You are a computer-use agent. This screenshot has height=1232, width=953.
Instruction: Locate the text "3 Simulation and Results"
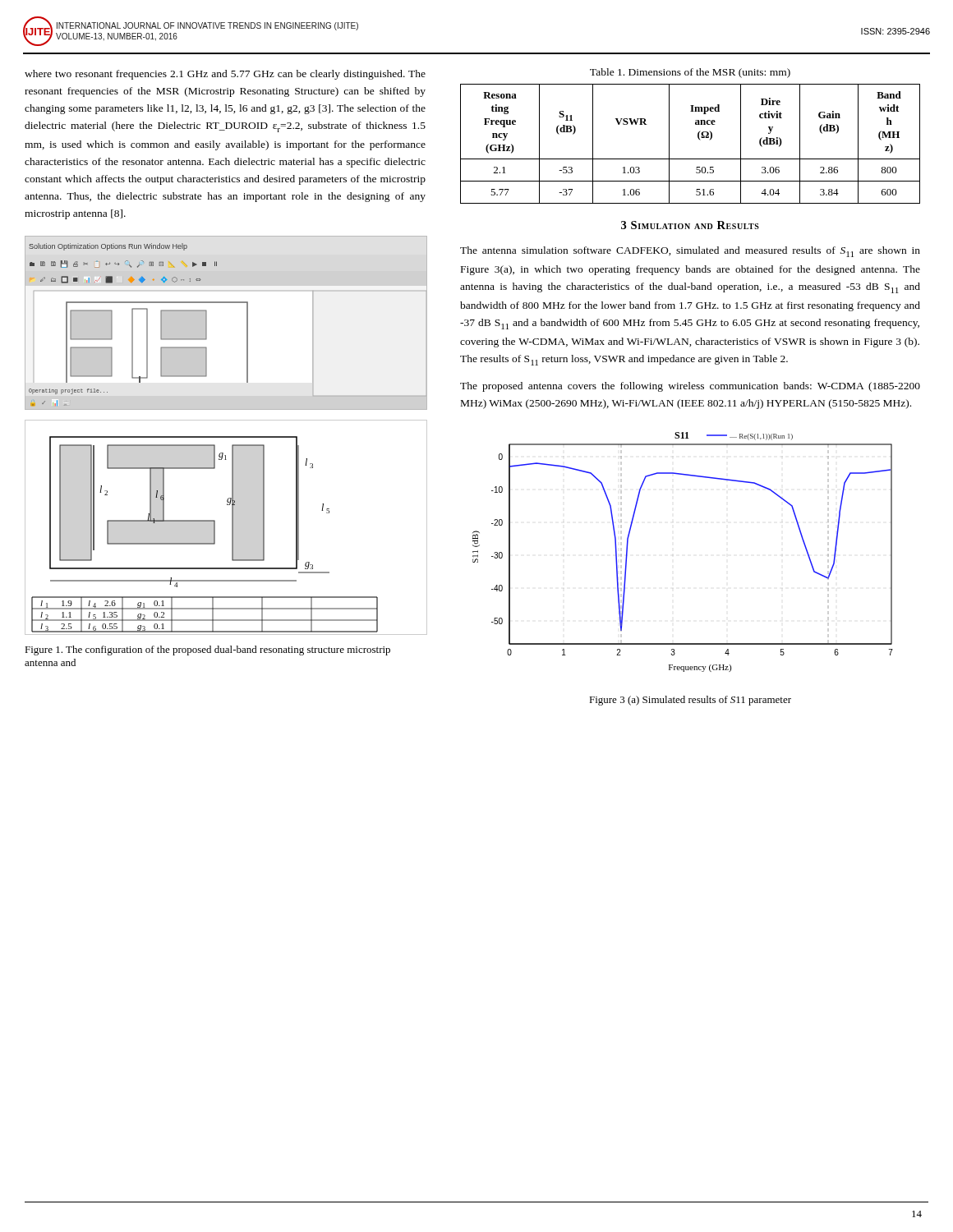coord(690,225)
